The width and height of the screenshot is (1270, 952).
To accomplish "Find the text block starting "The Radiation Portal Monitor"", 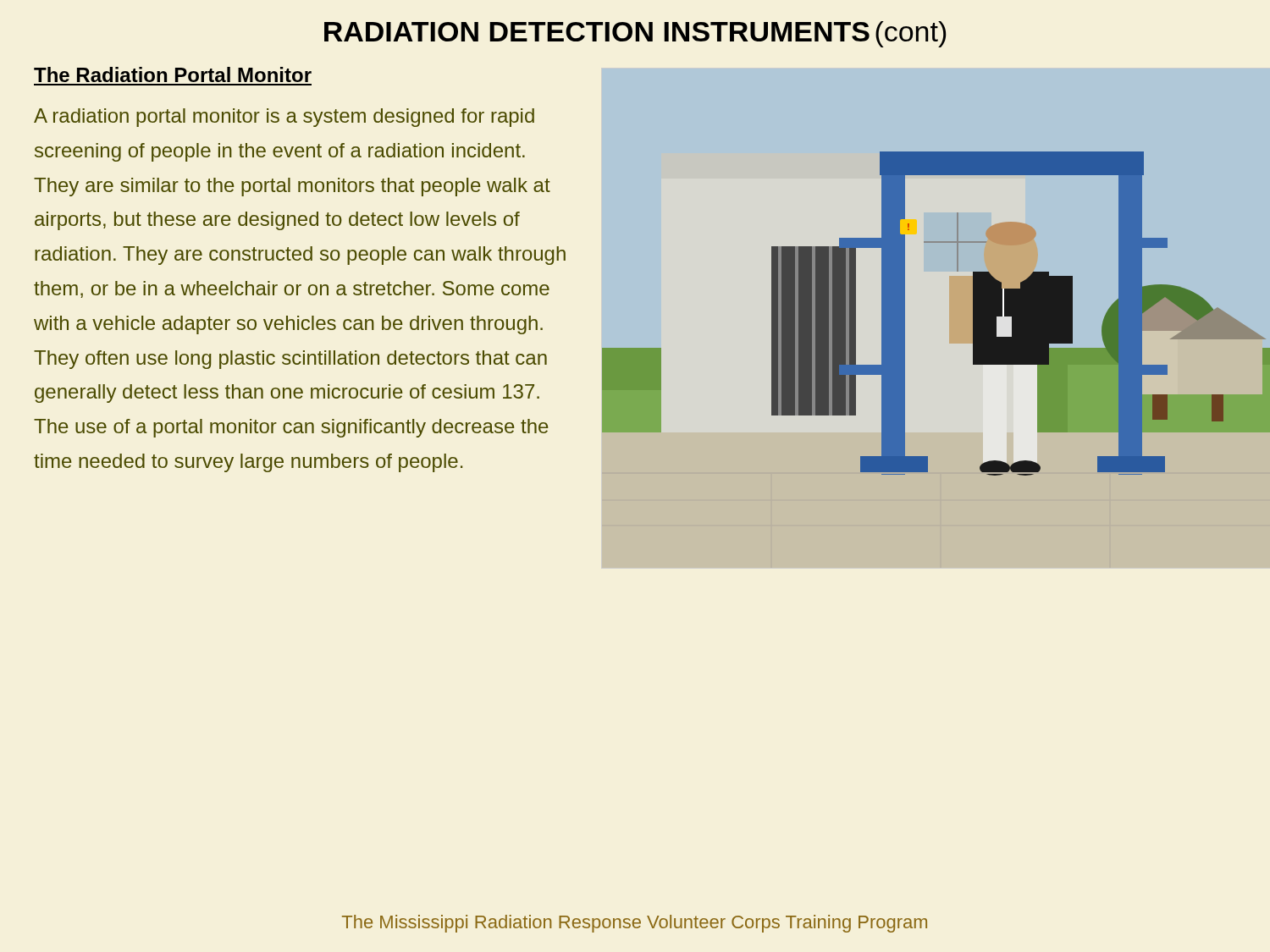I will coord(173,75).
